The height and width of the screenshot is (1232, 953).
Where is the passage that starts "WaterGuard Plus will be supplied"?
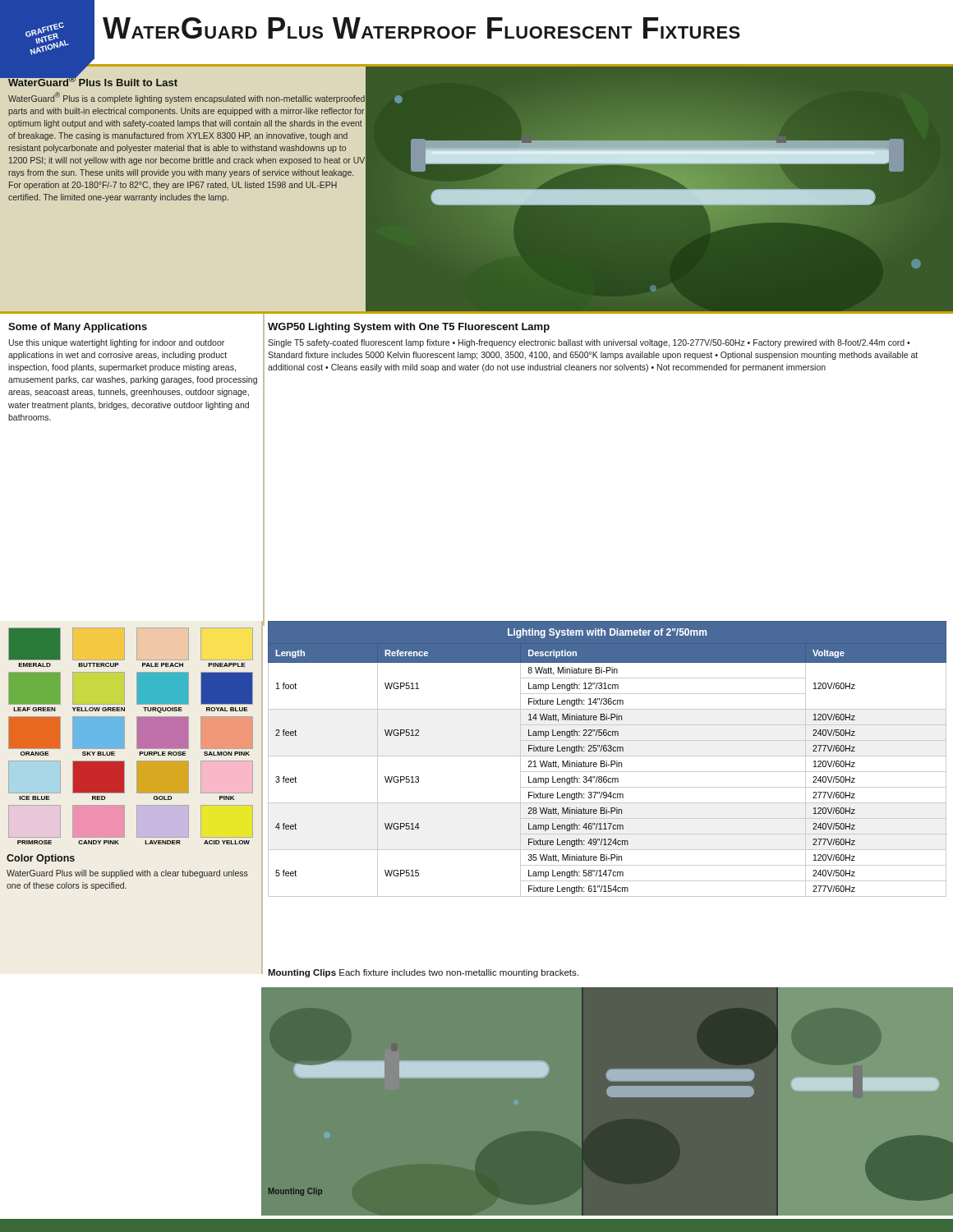tap(127, 879)
